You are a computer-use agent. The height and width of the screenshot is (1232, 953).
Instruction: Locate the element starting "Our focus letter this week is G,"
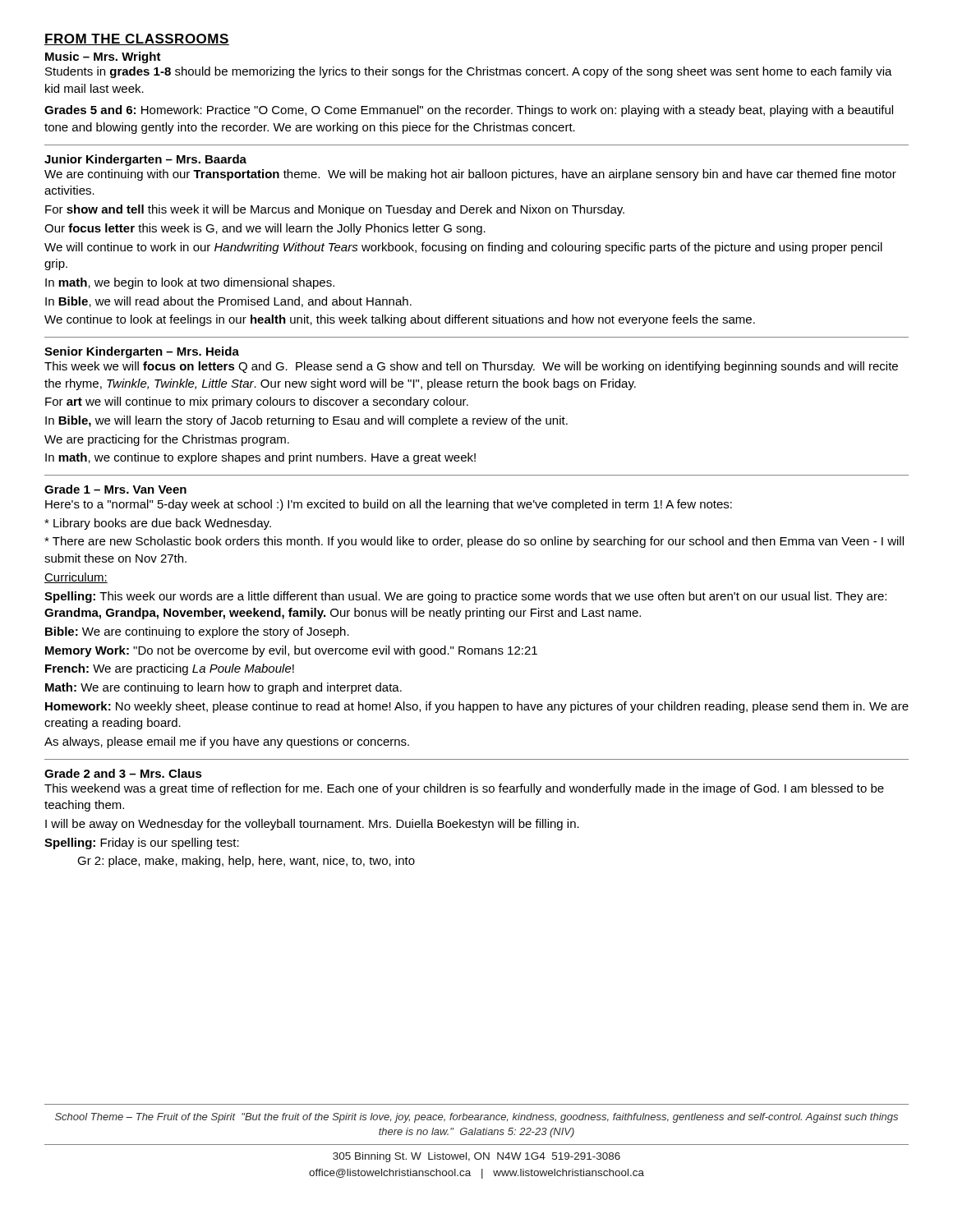(x=265, y=228)
